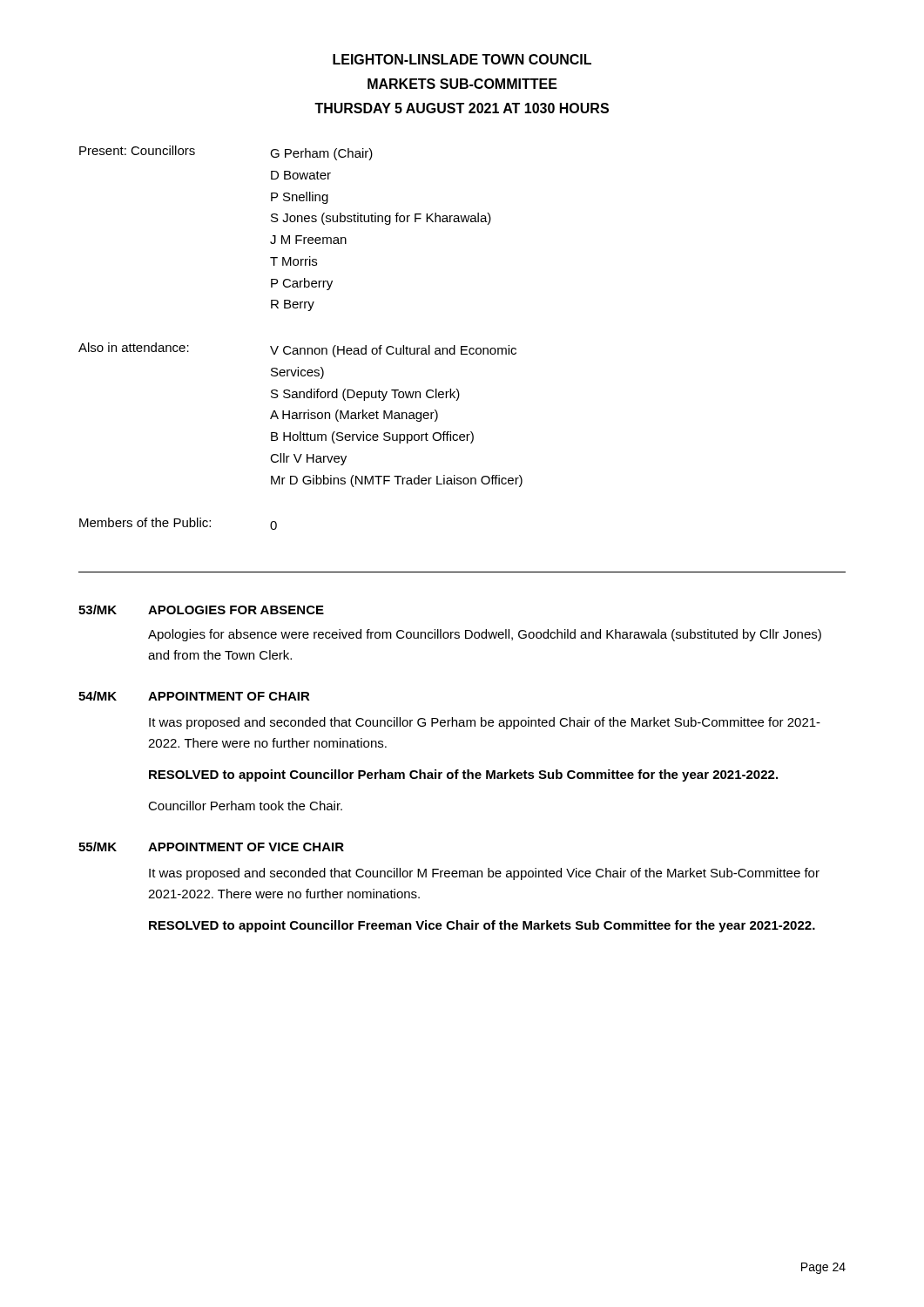This screenshot has width=924, height=1307.
Task: Select the section header with the text "54/MK APPOINTMENT OF"
Action: click(x=194, y=696)
